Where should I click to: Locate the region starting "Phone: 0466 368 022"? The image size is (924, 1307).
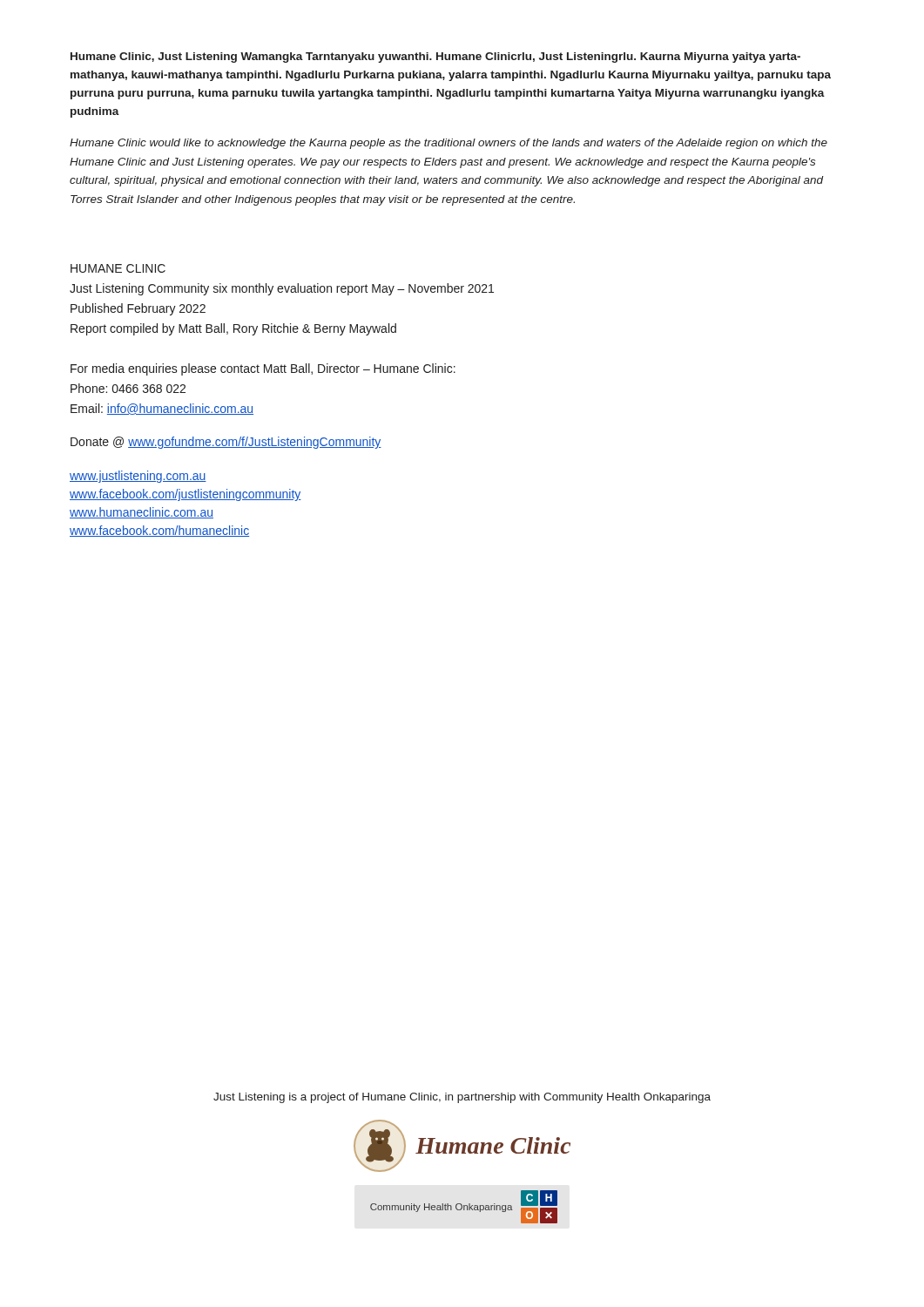(x=128, y=389)
